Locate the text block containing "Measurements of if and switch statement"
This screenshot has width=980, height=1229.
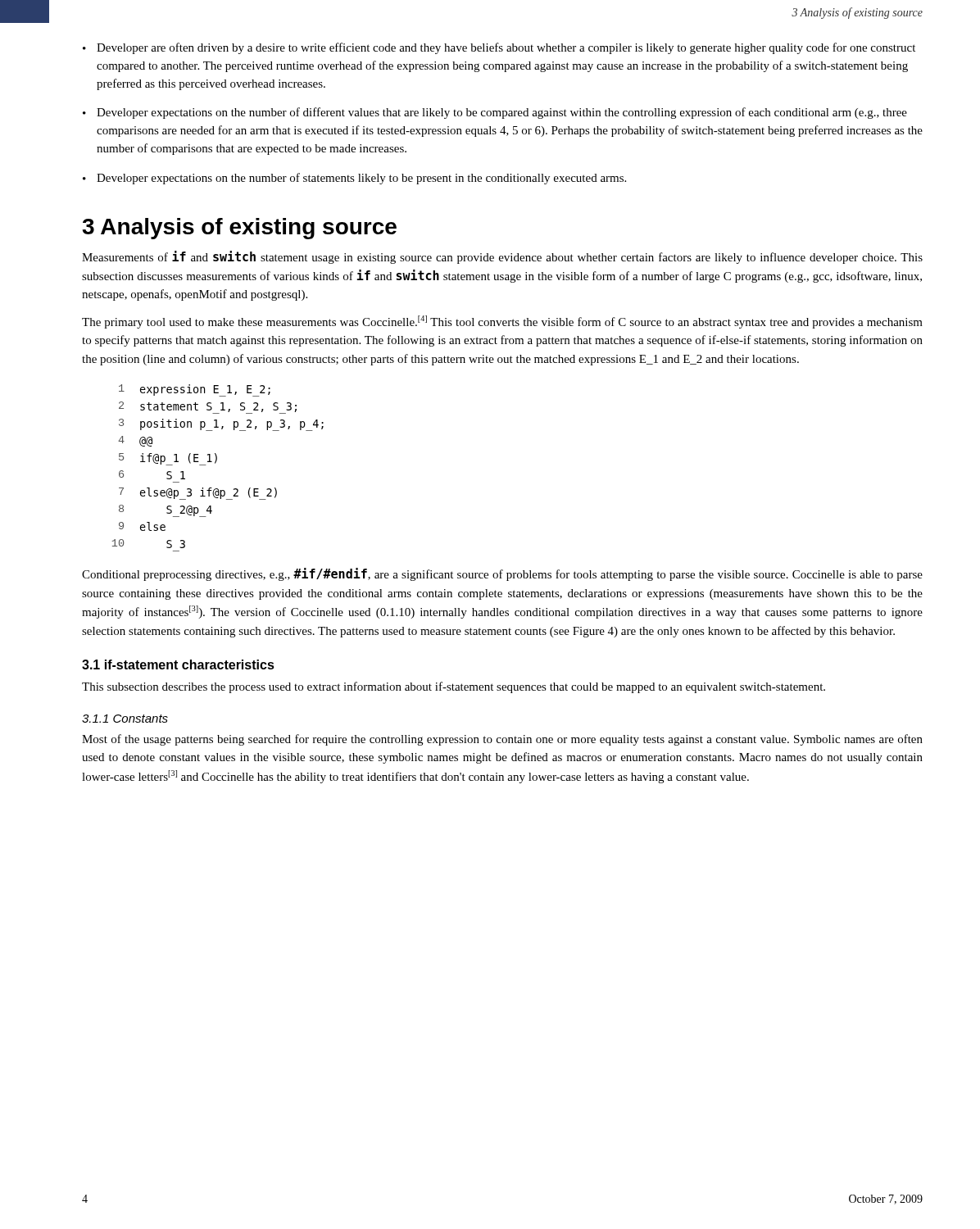coord(502,275)
